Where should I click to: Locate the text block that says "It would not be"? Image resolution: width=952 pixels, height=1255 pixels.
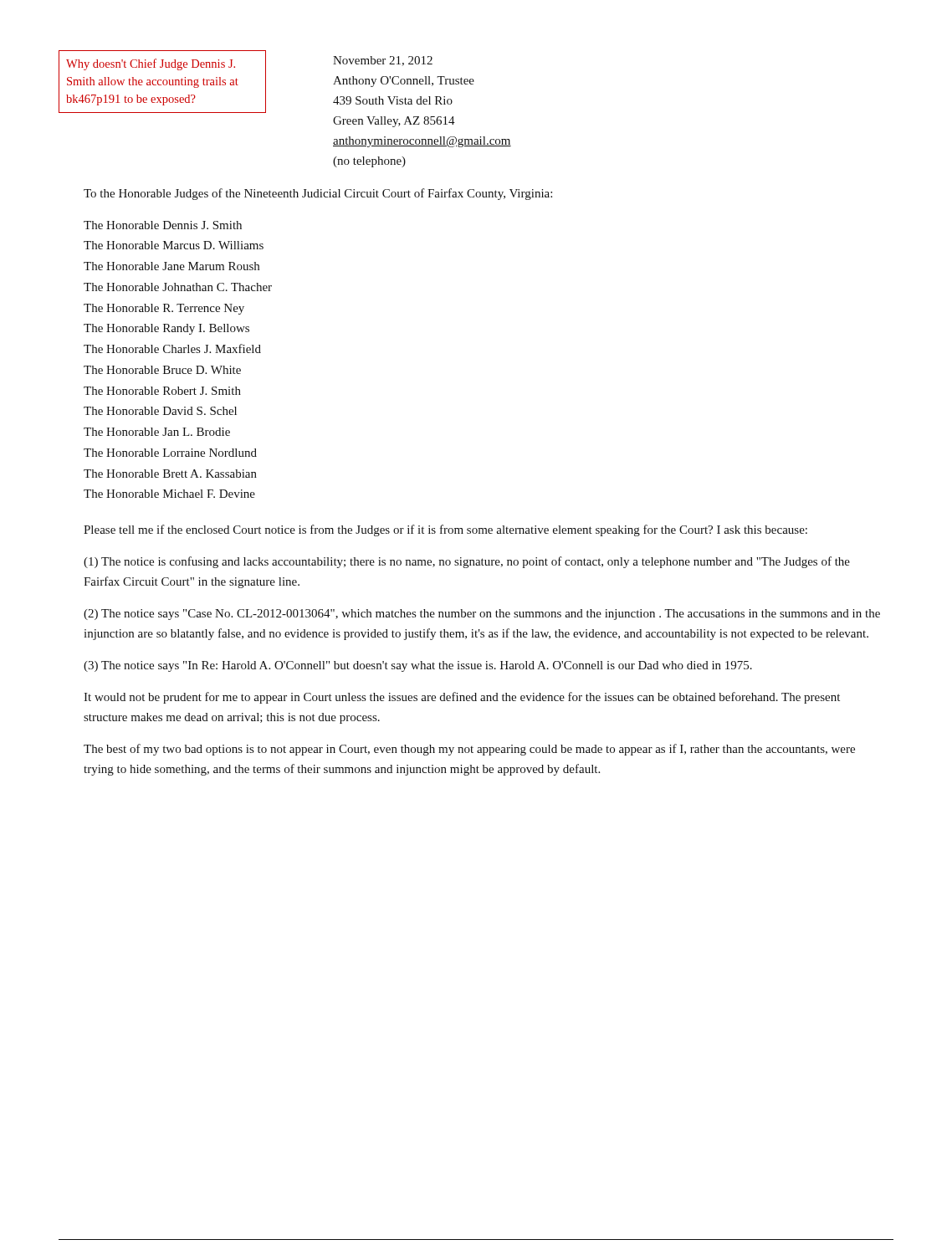462,707
